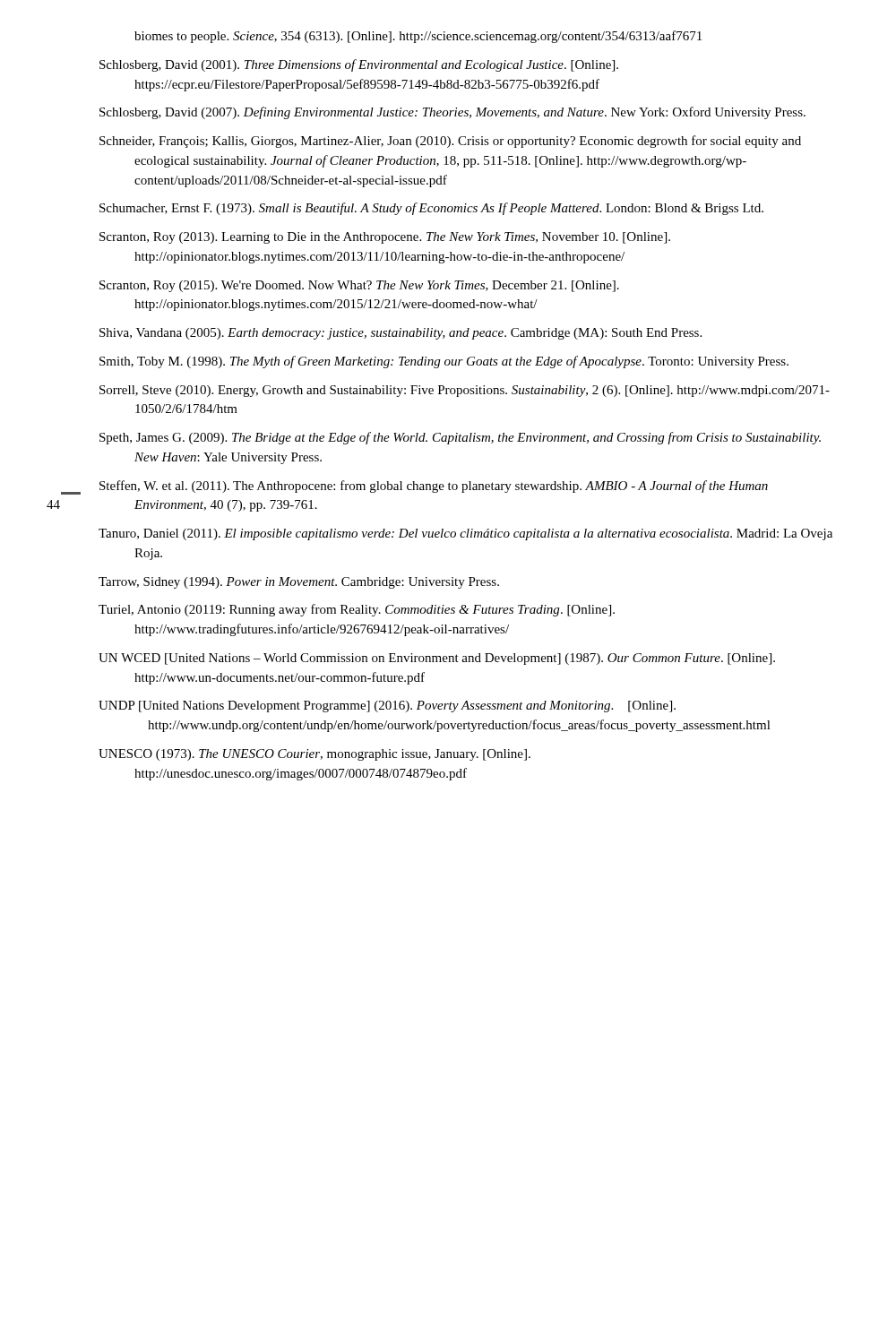Locate the list item that says "Tarrow, Sidney (1994). Power in Movement."
This screenshot has height=1344, width=896.
(299, 581)
